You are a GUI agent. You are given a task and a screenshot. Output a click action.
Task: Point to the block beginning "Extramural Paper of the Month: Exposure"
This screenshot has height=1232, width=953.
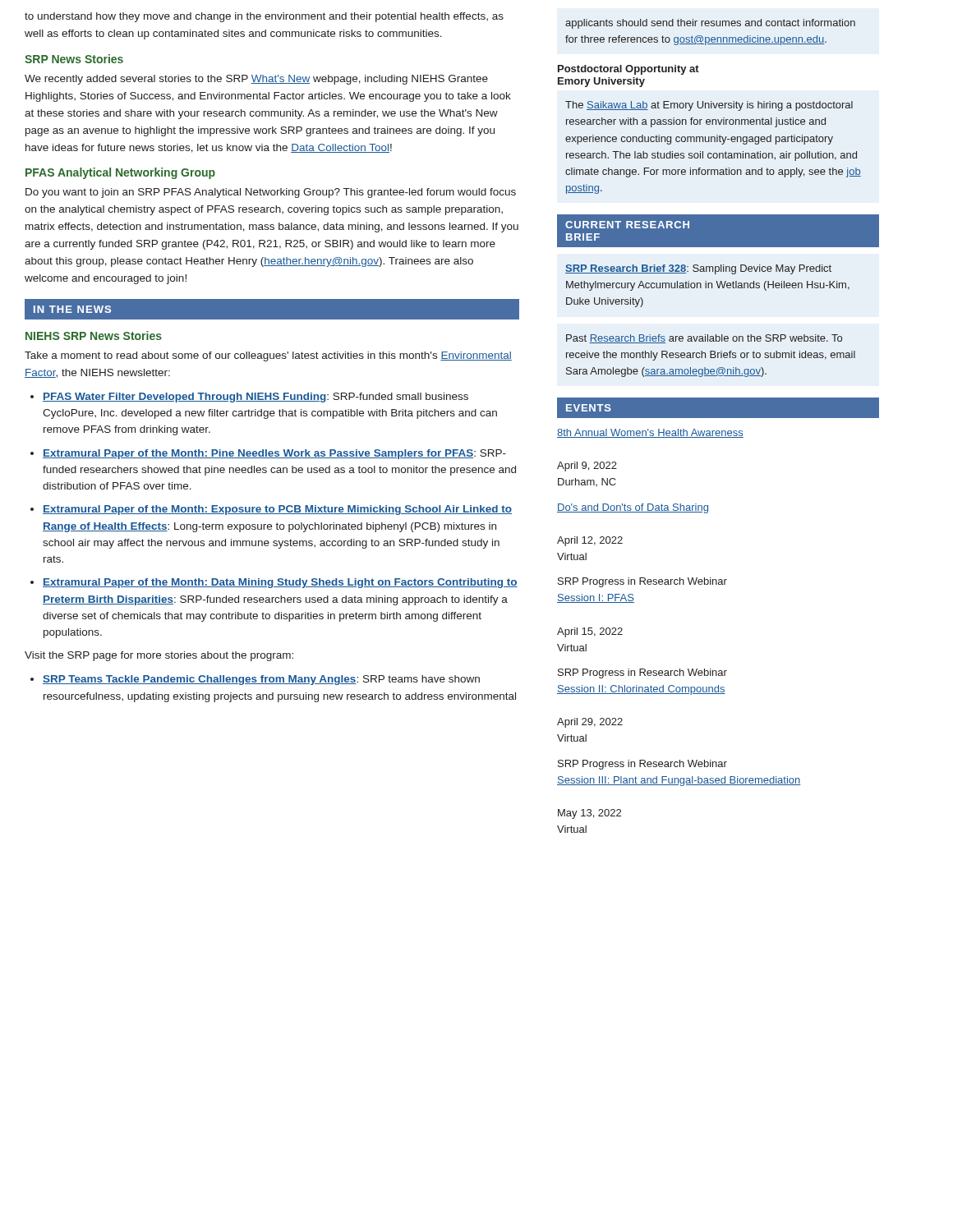(x=277, y=534)
